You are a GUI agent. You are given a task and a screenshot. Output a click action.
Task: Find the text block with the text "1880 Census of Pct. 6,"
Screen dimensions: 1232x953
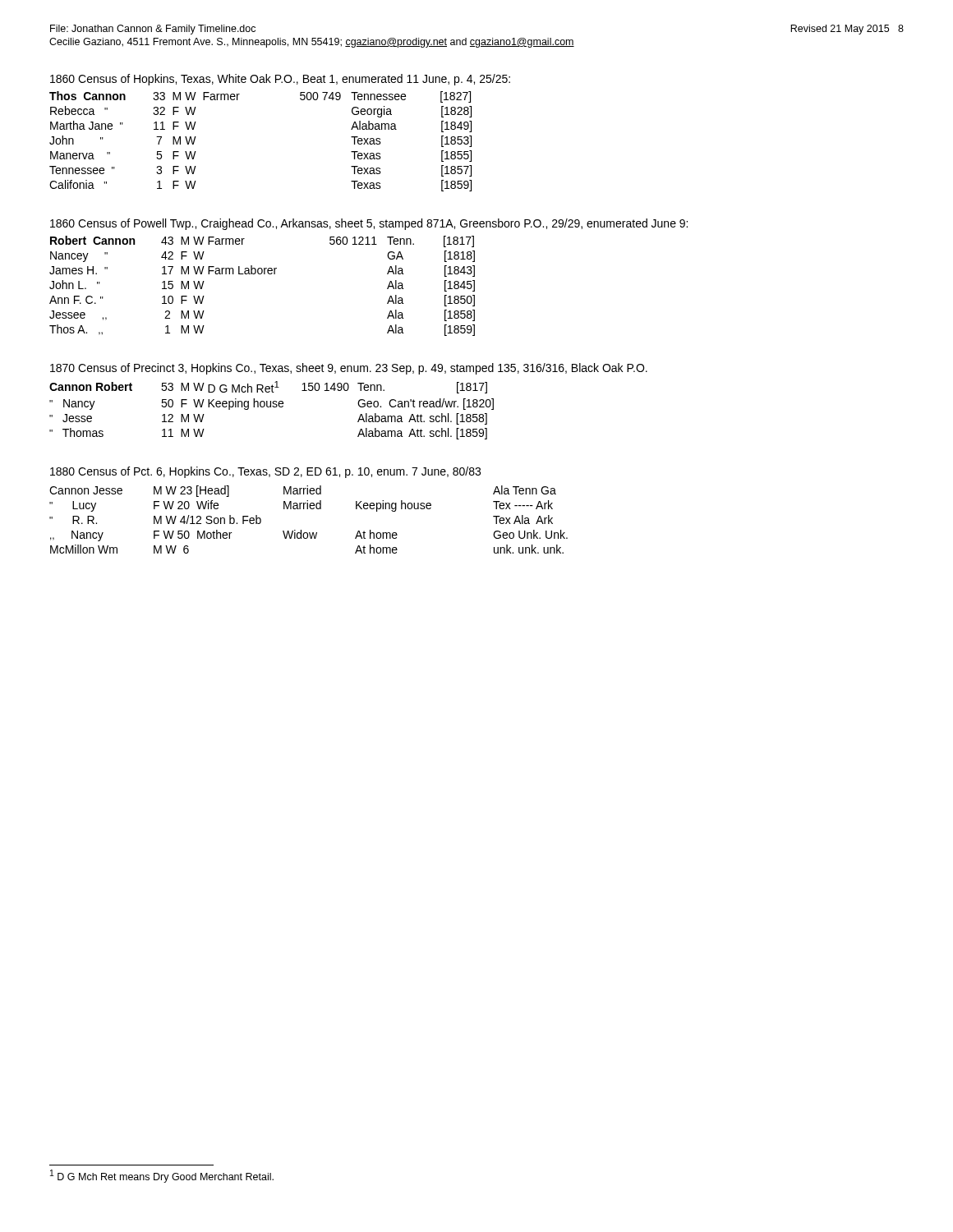pos(265,471)
